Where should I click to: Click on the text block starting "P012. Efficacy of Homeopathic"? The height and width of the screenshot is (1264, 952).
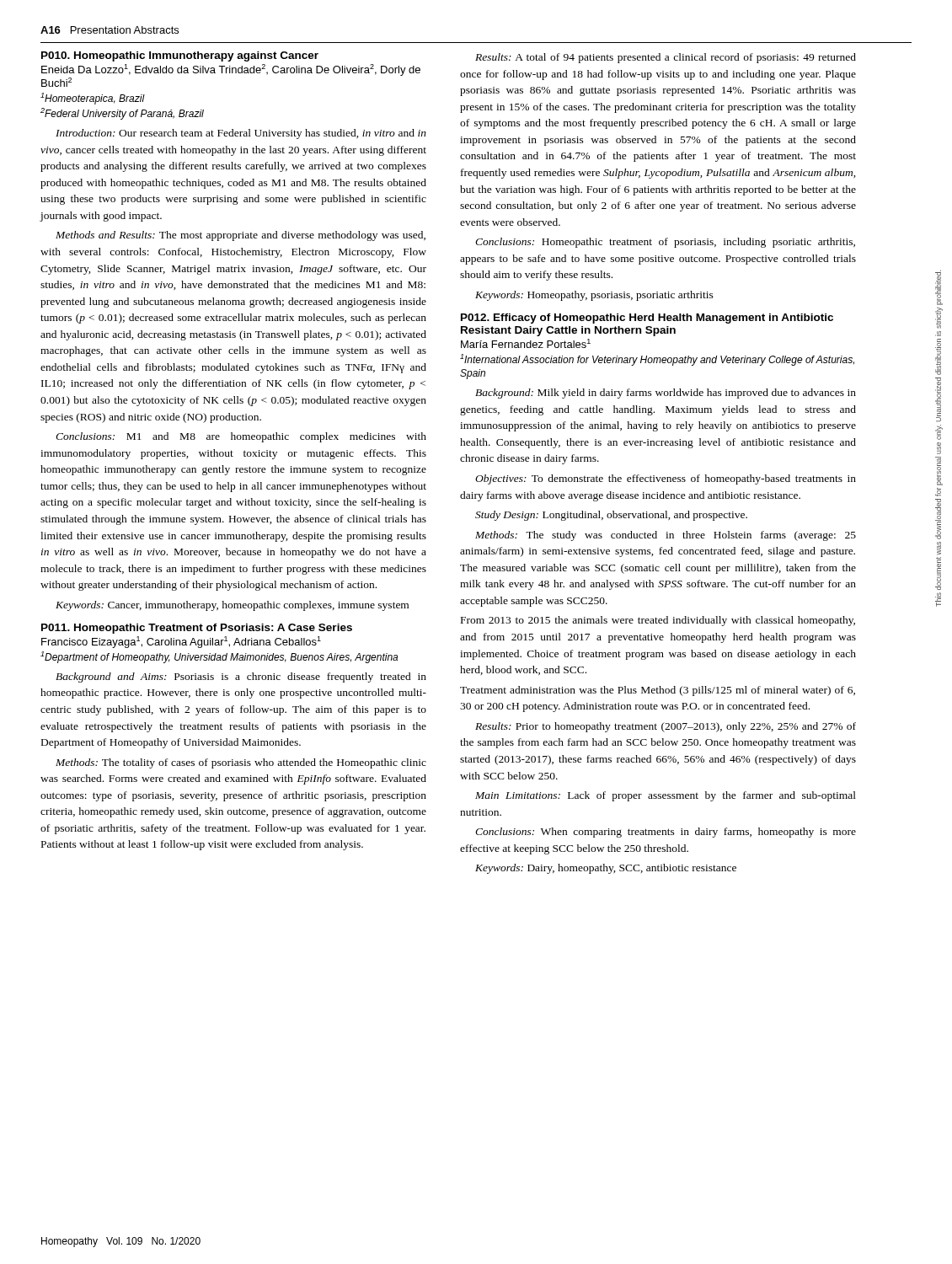(x=647, y=324)
